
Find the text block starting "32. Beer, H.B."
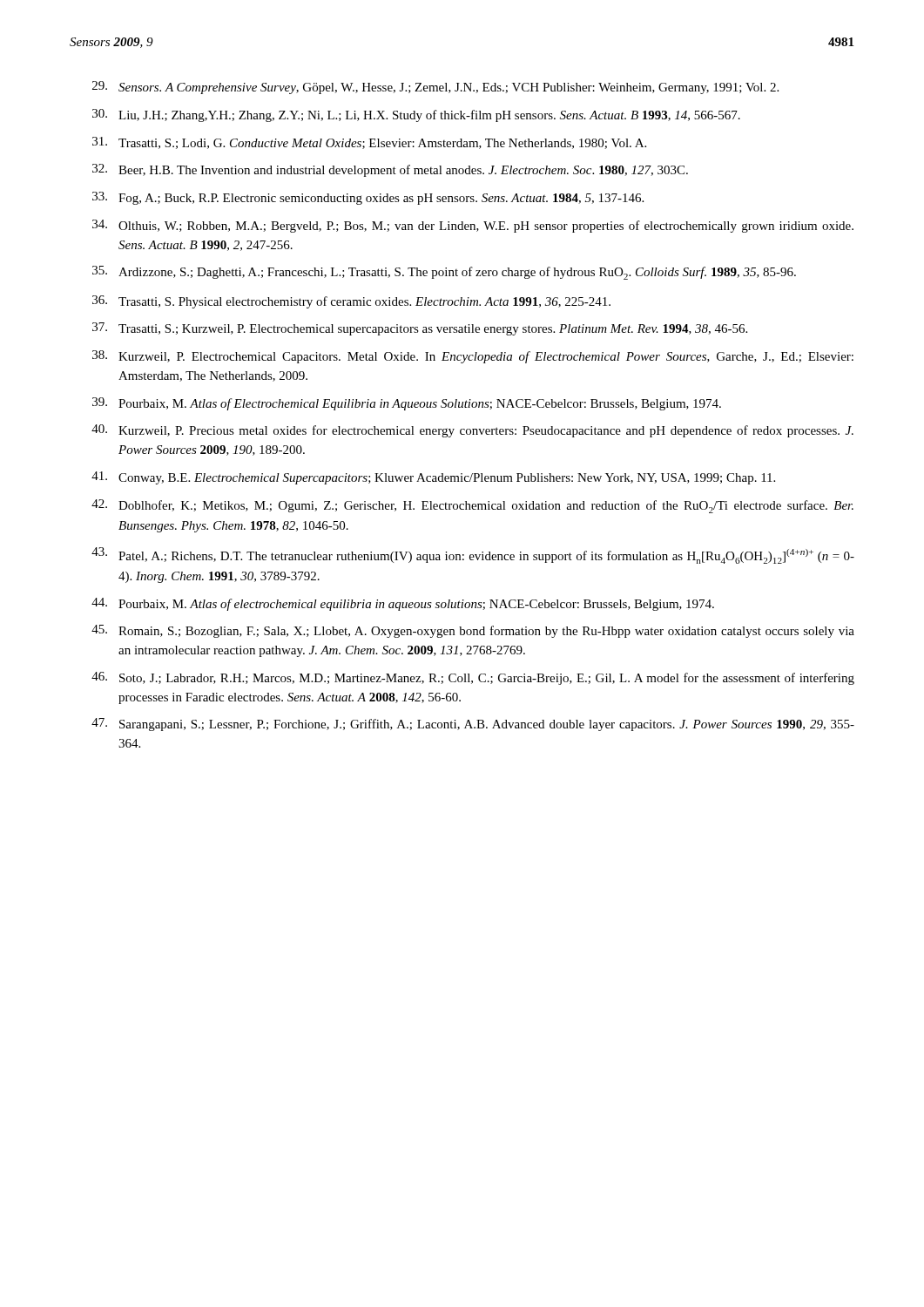pyautogui.click(x=462, y=171)
